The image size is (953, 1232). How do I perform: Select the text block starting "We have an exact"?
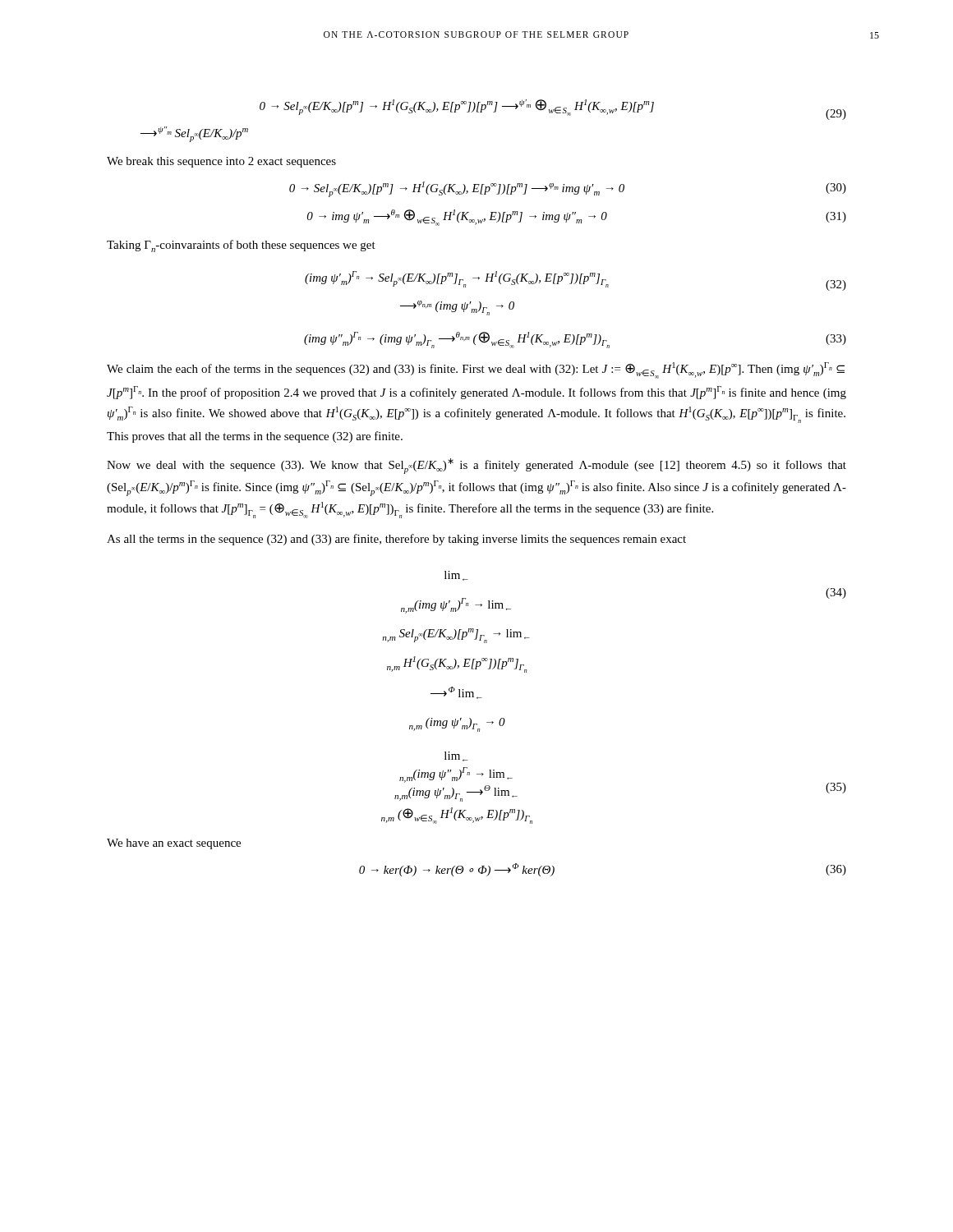(x=174, y=843)
